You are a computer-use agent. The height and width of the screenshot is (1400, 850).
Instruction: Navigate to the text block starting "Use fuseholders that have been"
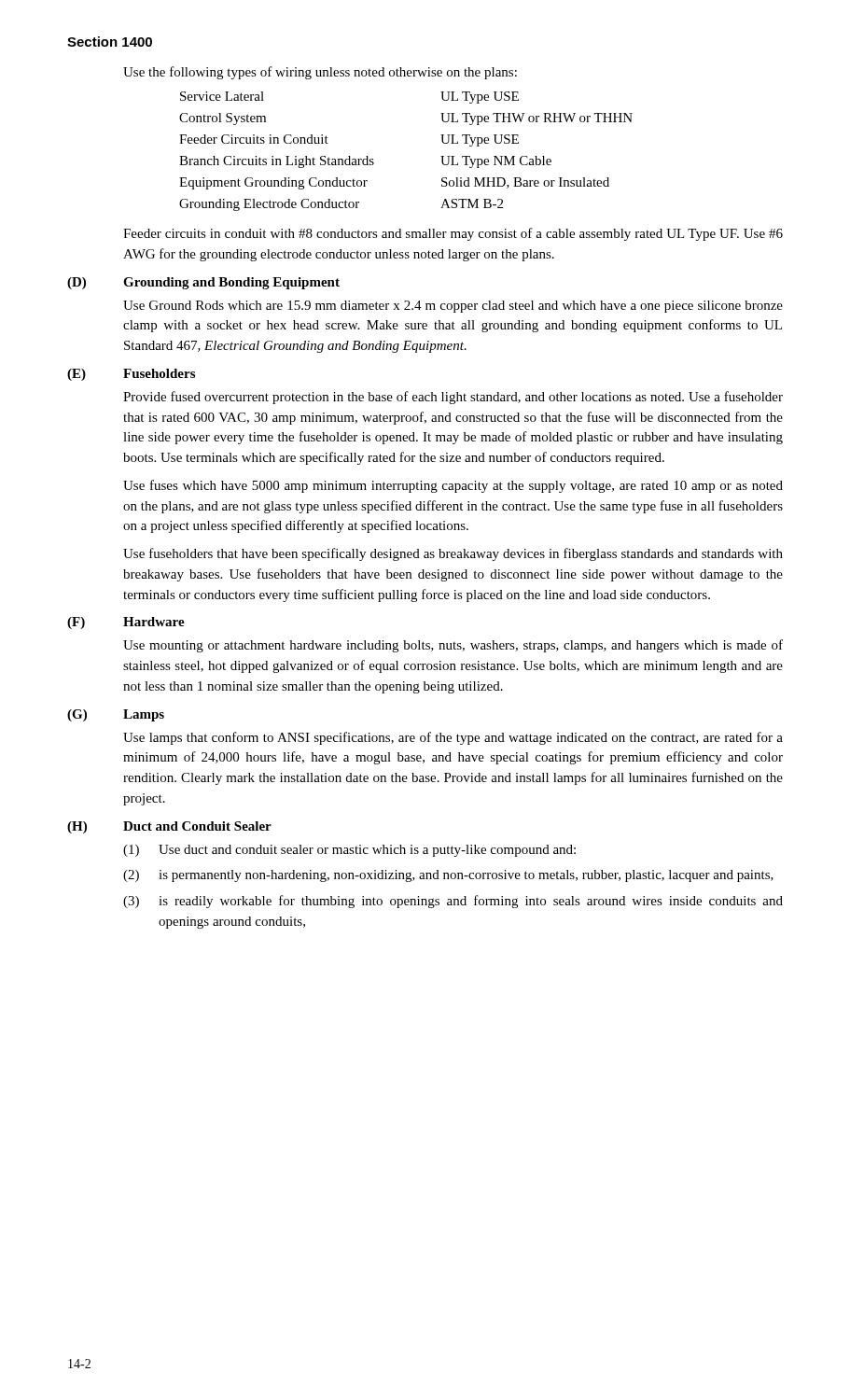click(453, 574)
